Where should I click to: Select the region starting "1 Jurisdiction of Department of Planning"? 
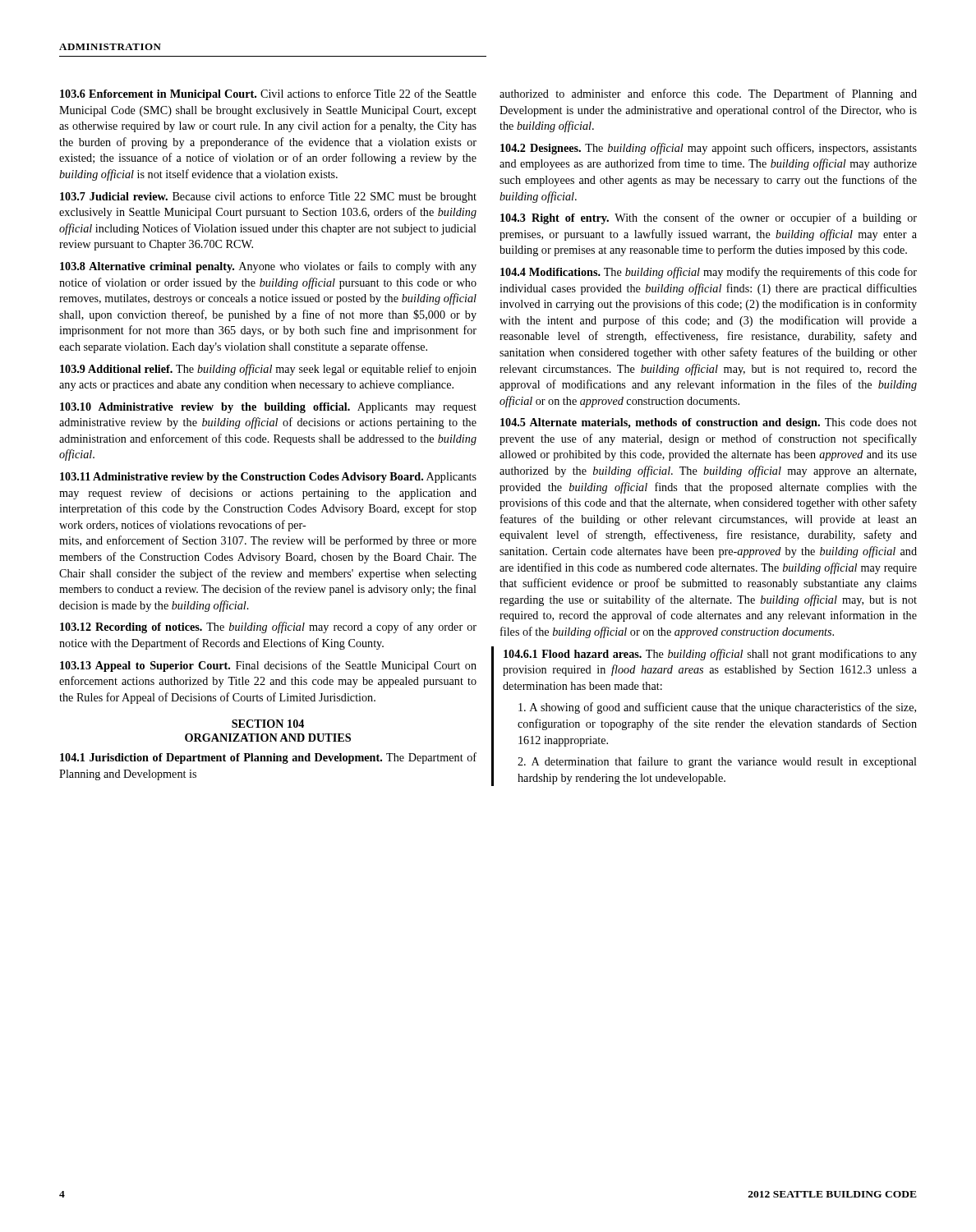(268, 766)
